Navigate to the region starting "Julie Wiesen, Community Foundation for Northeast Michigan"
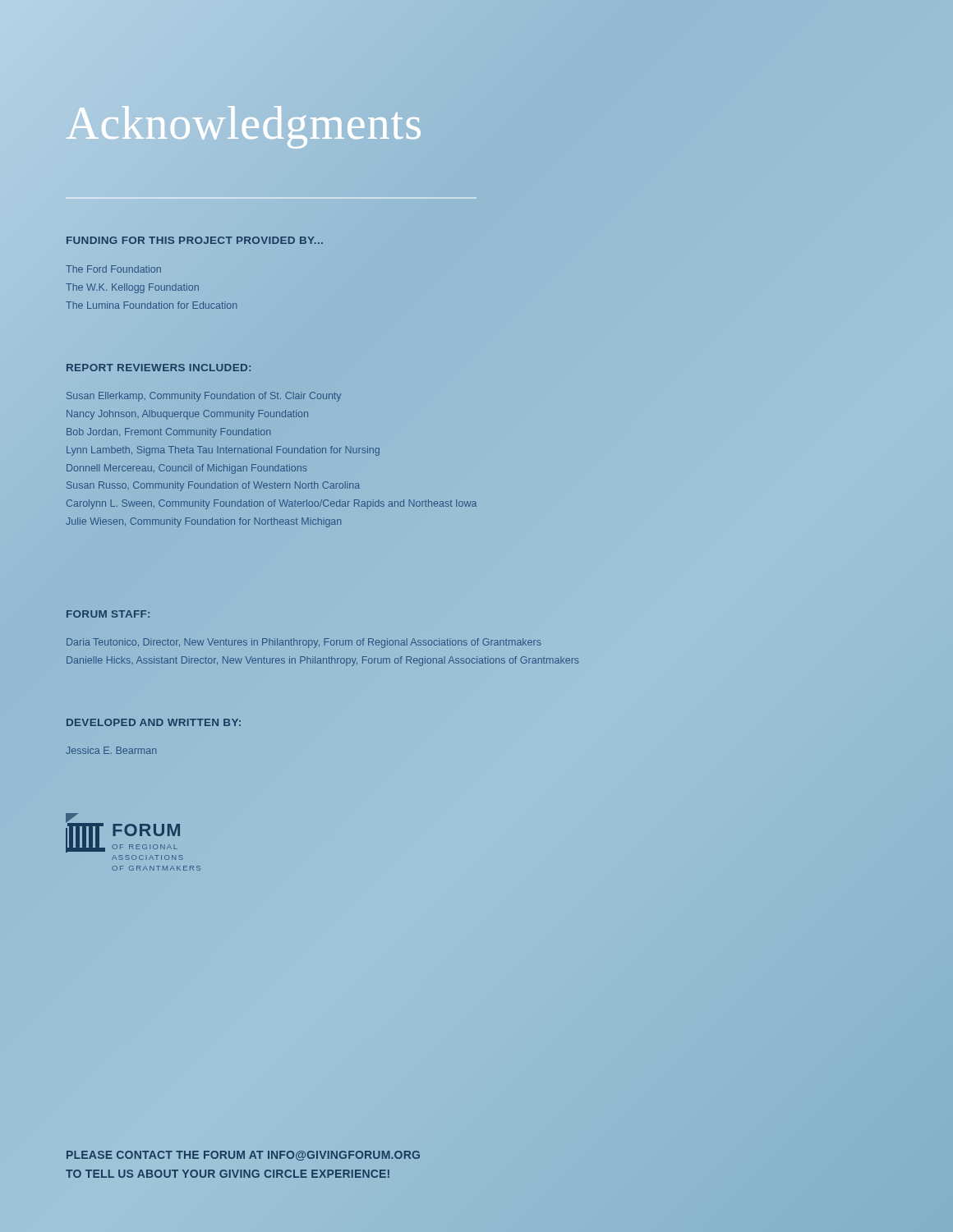Screen dimensions: 1232x953 coord(204,522)
